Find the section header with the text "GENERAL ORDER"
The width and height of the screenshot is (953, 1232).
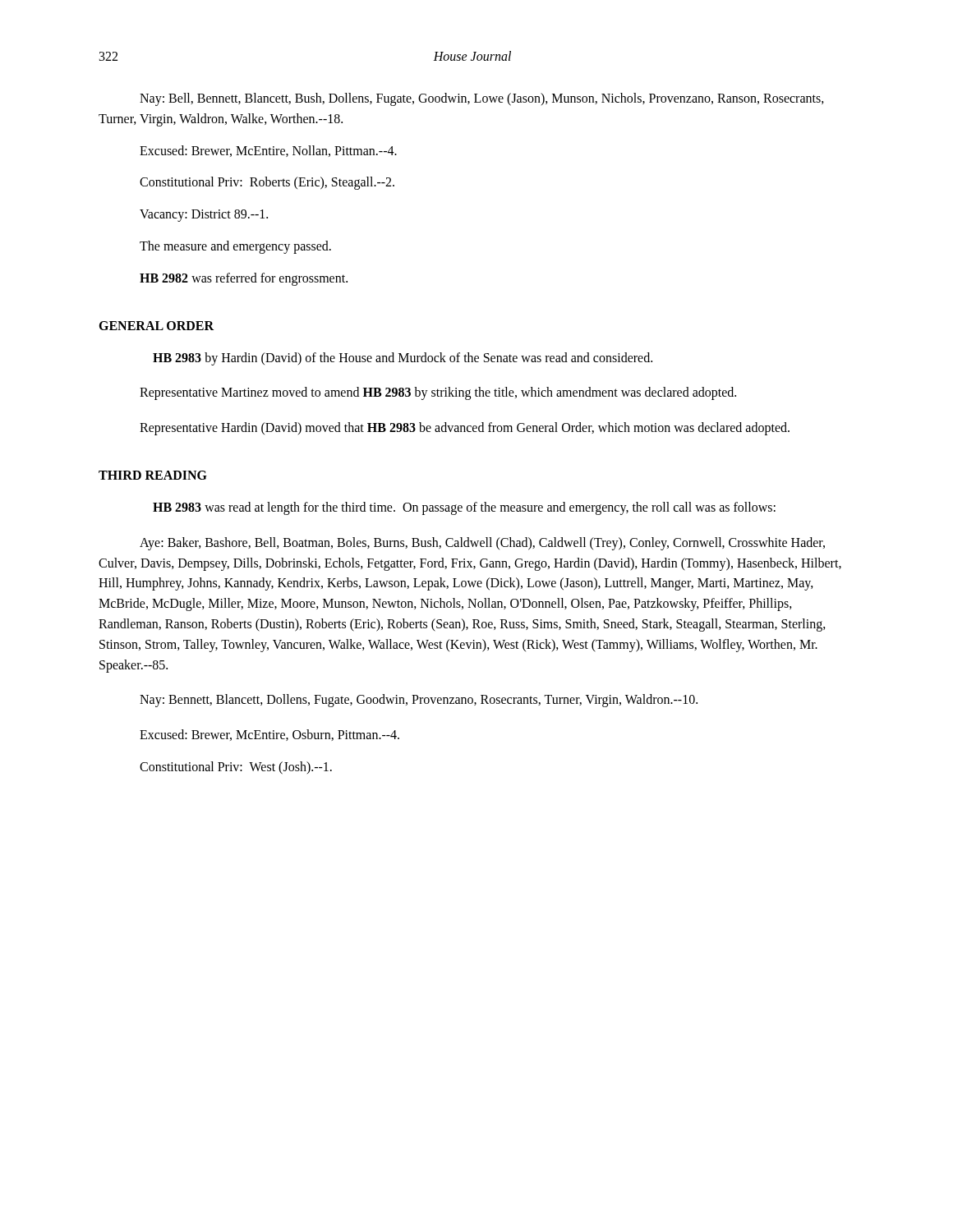tap(156, 325)
